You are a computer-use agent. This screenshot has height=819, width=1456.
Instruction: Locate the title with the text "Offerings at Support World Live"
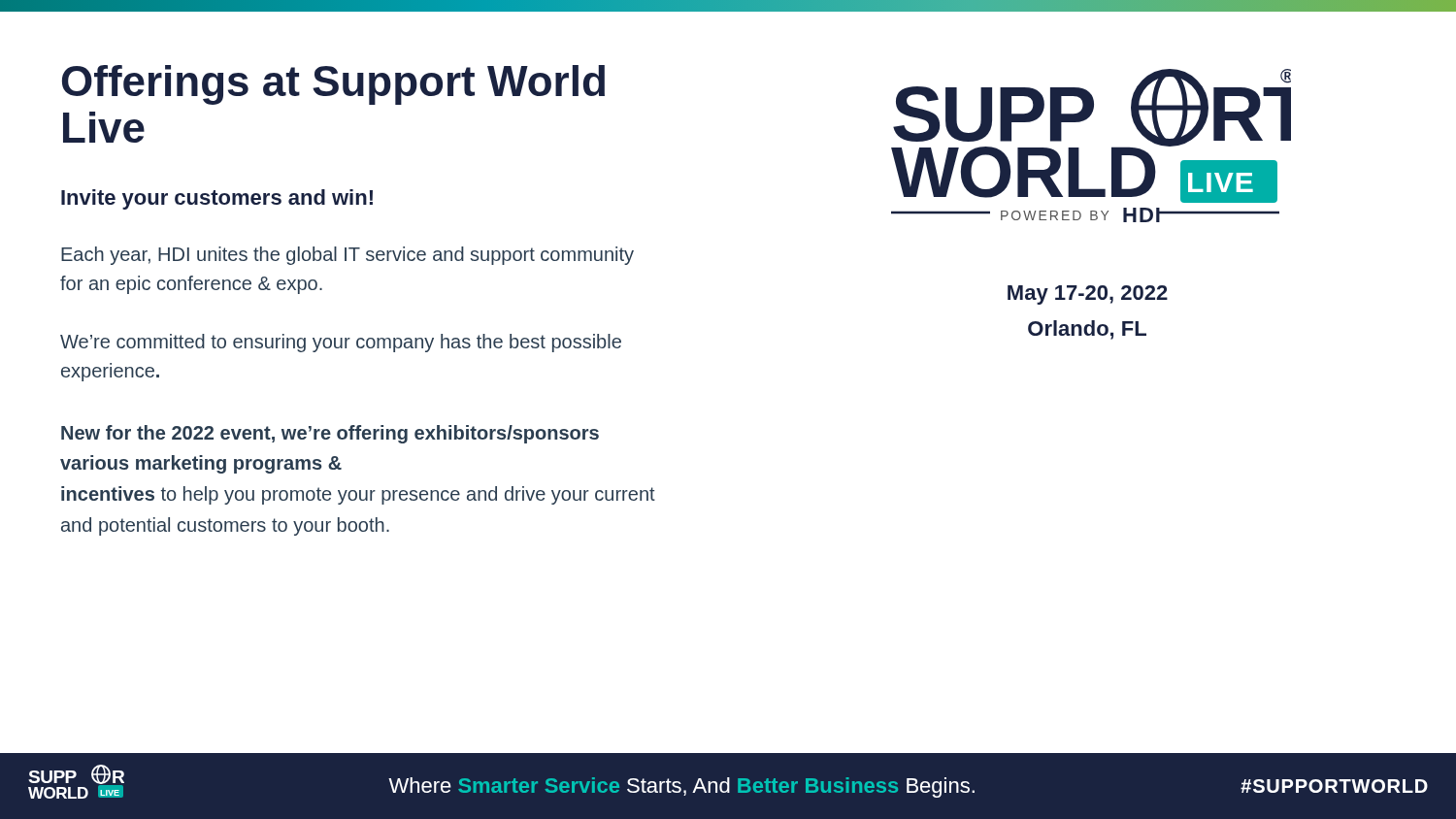pos(334,105)
